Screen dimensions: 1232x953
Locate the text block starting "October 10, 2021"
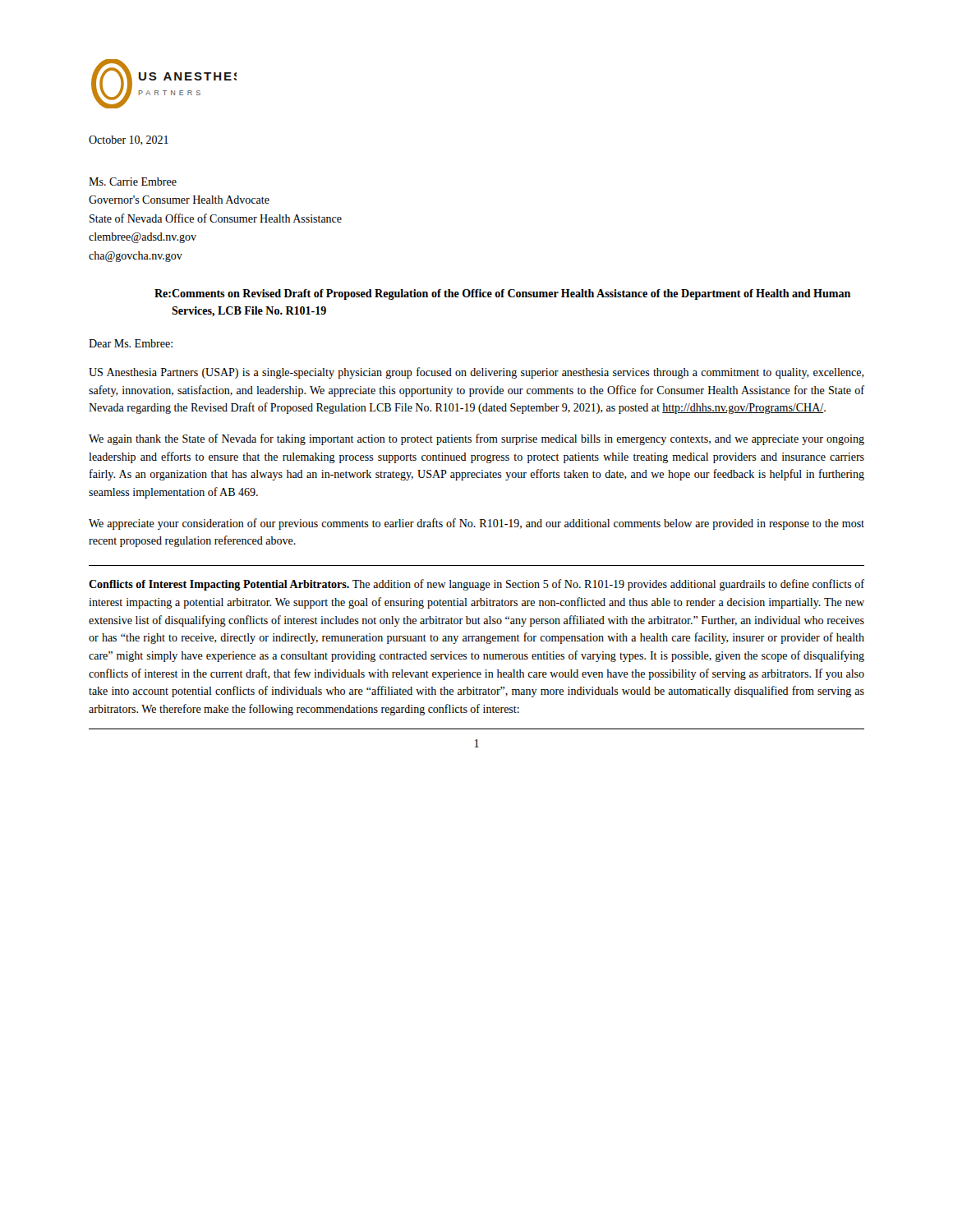[129, 140]
